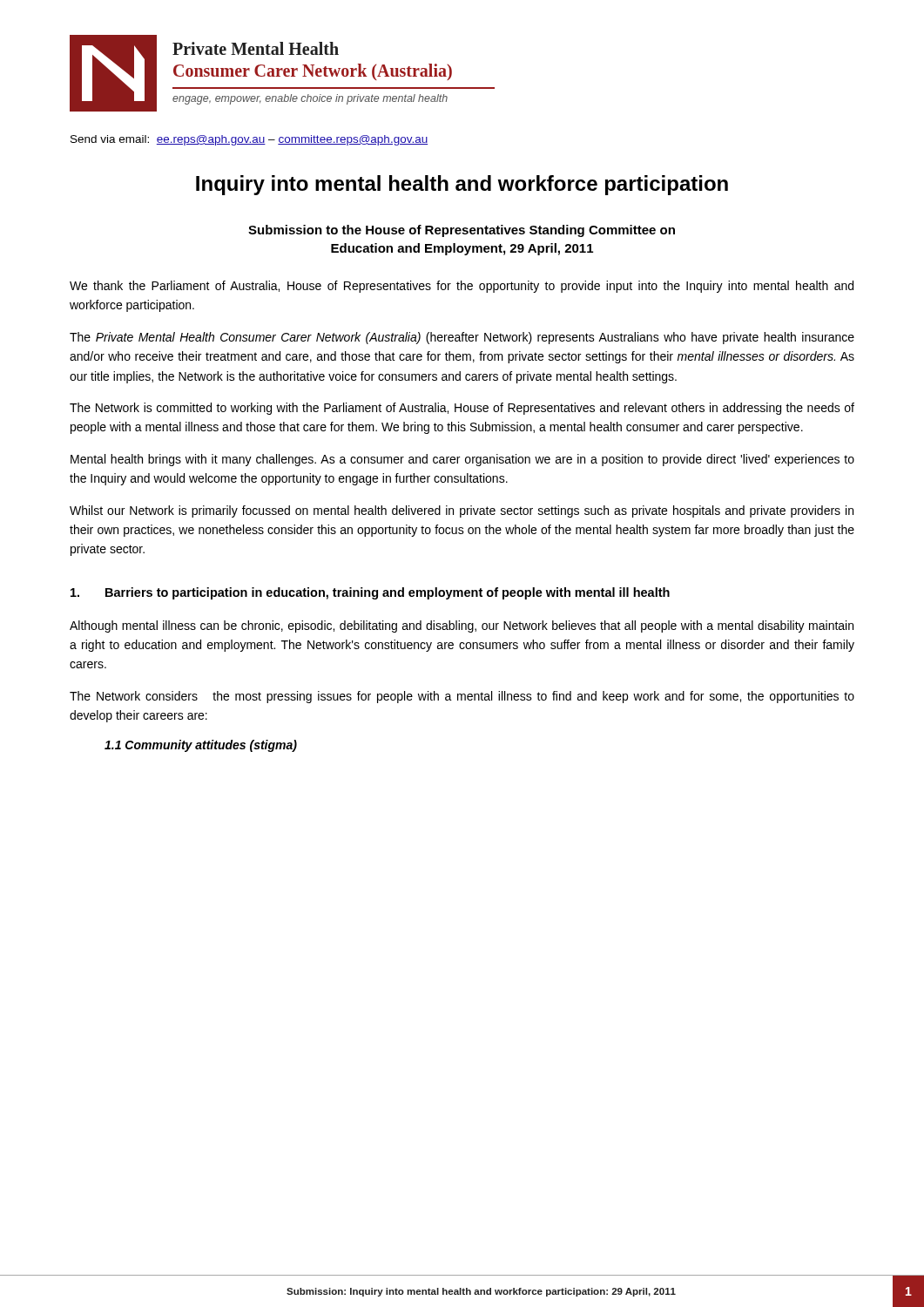
Task: Click the passage that begins "Send via email:"
Action: (x=249, y=139)
